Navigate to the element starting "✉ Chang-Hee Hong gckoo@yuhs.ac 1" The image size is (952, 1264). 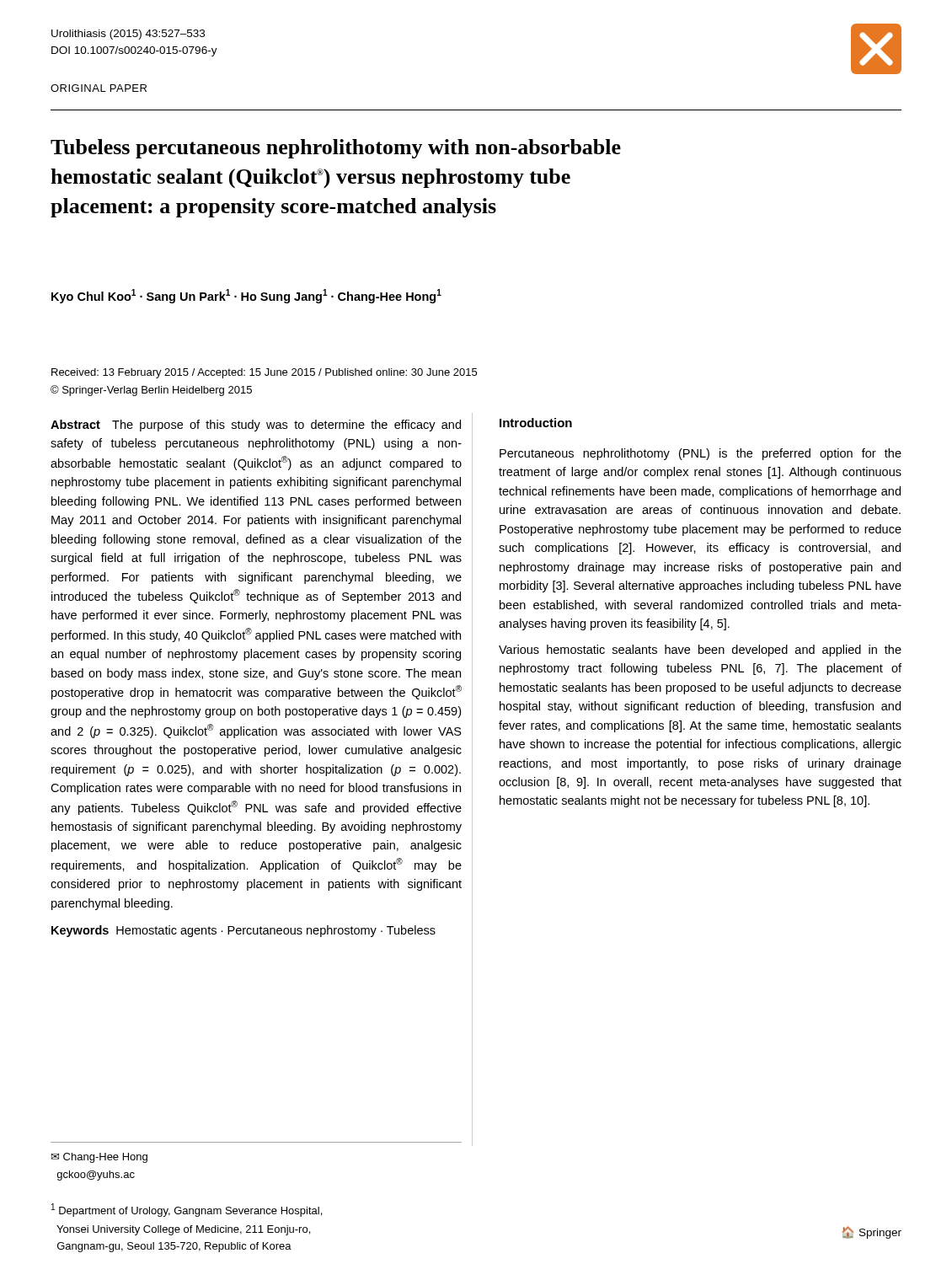187,1201
